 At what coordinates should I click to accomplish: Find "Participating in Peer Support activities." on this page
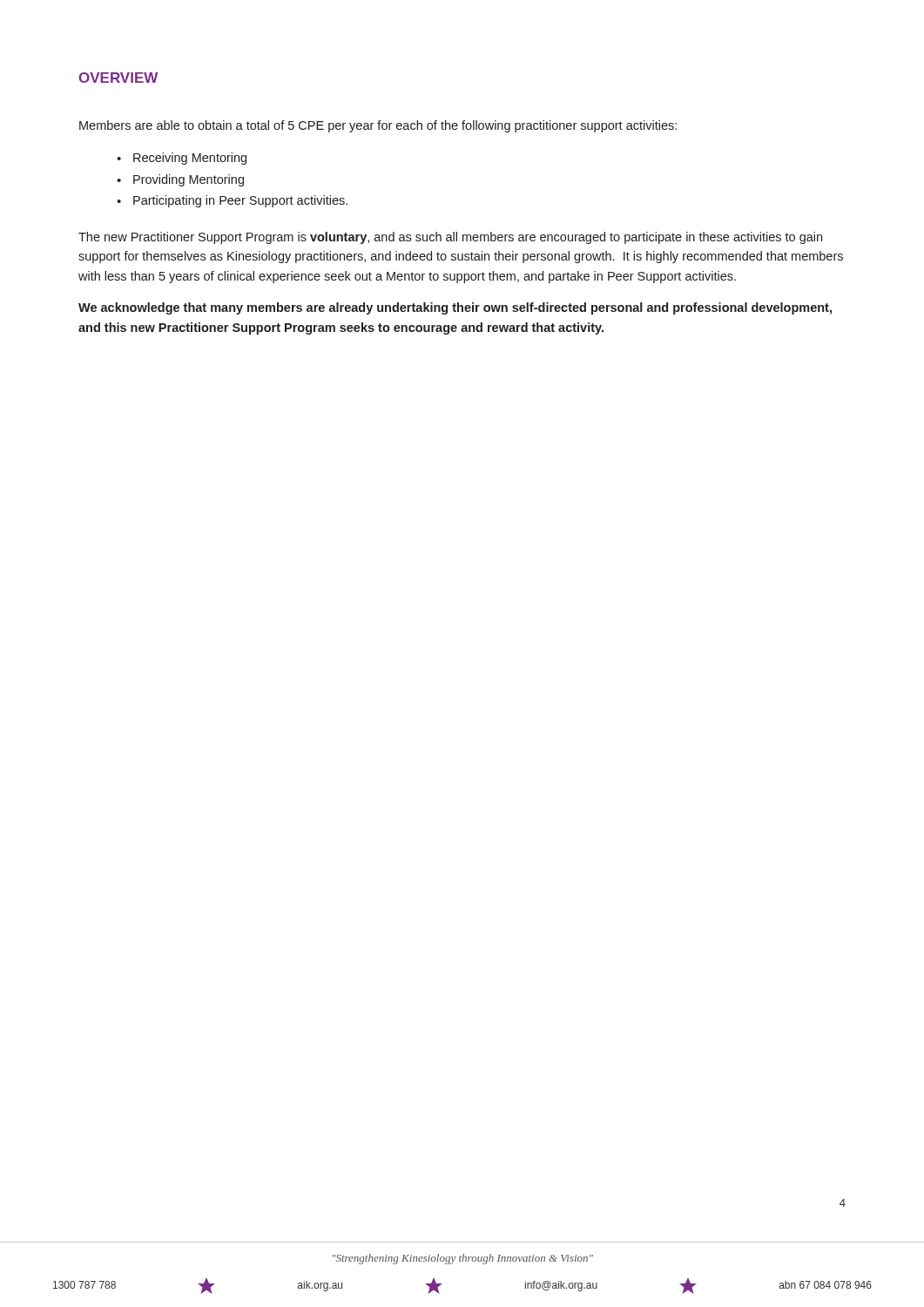240,201
